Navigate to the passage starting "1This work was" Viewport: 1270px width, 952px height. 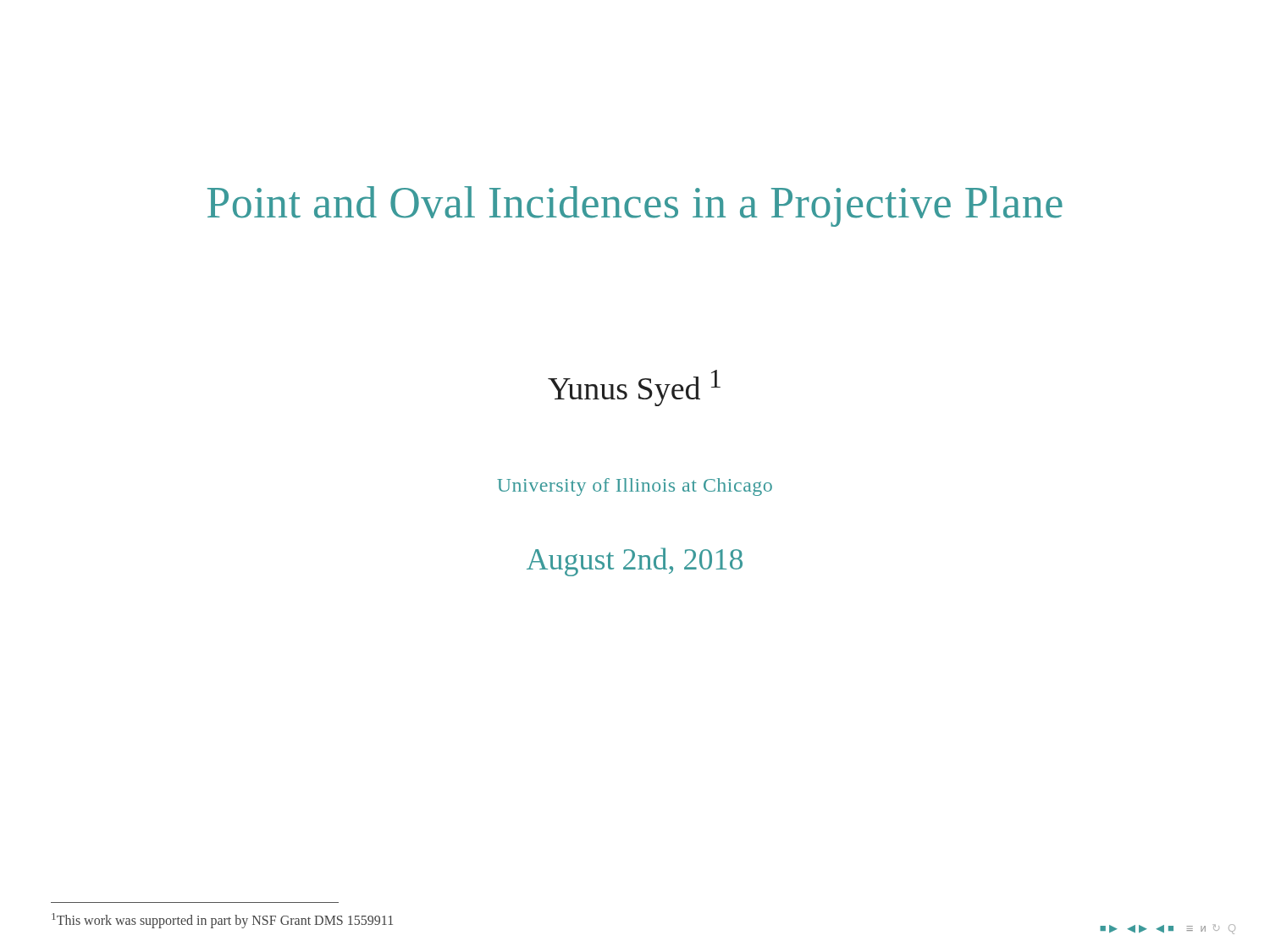coord(222,915)
